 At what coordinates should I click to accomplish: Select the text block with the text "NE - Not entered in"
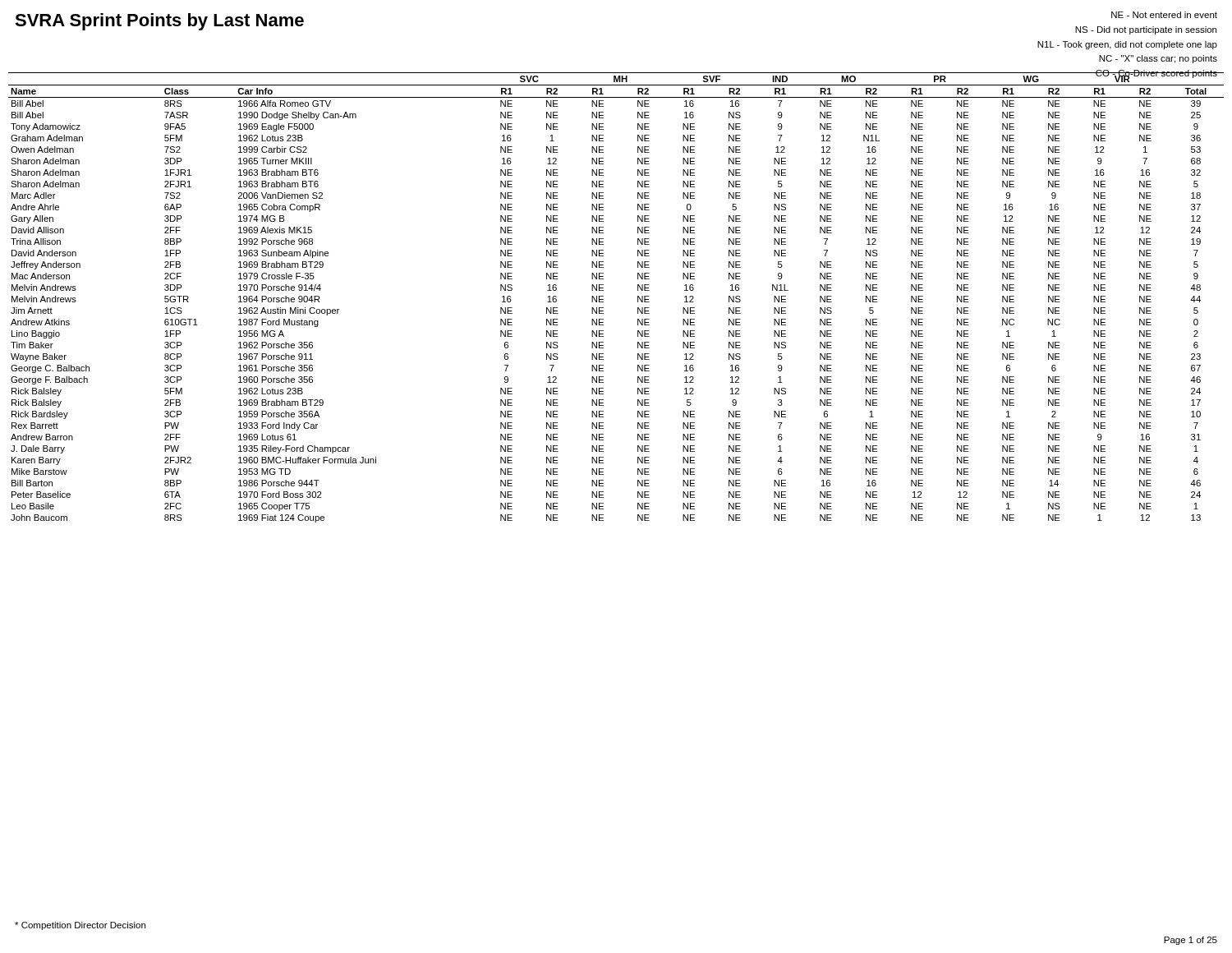click(1127, 44)
